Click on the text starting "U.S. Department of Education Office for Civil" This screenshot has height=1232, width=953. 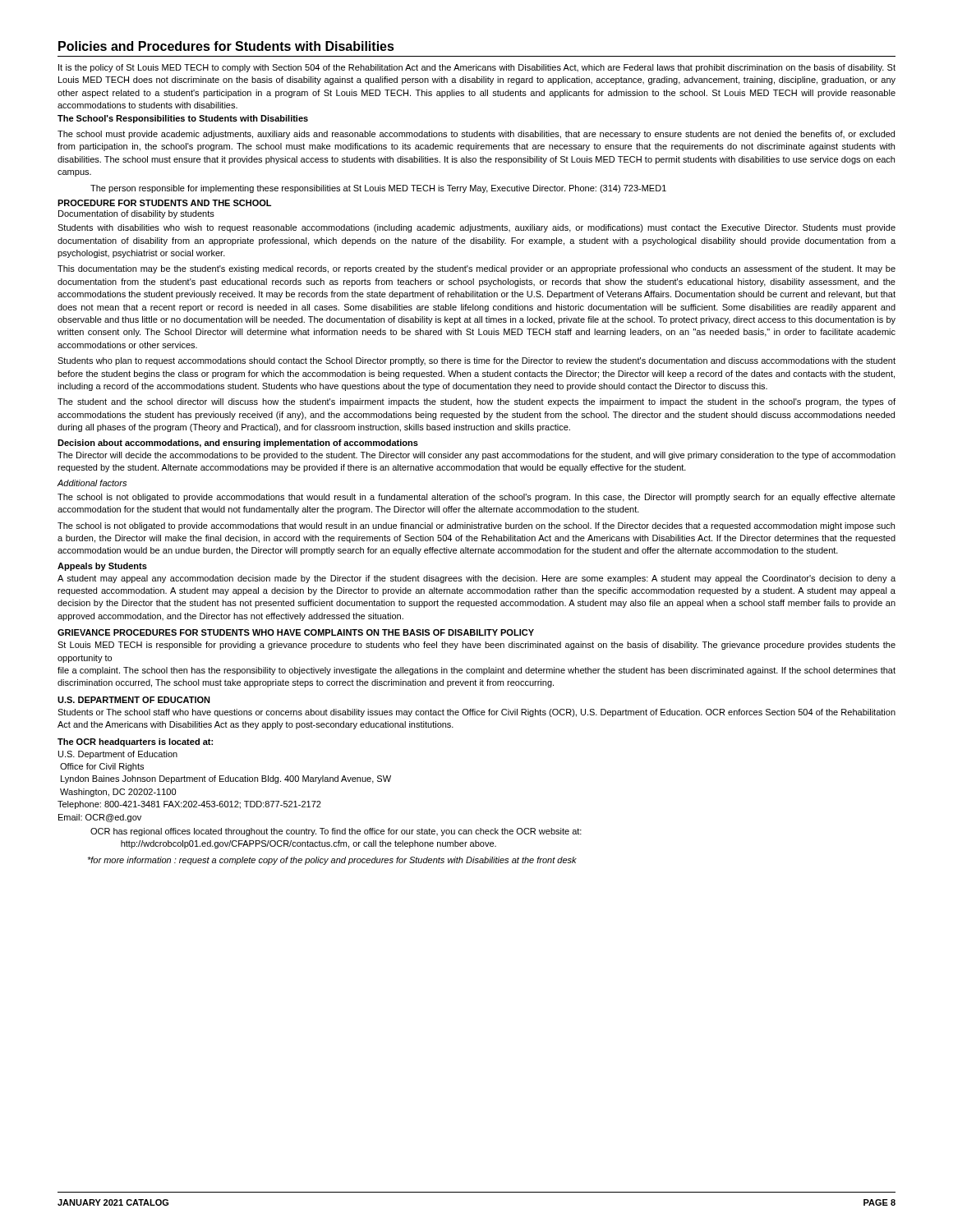(224, 785)
